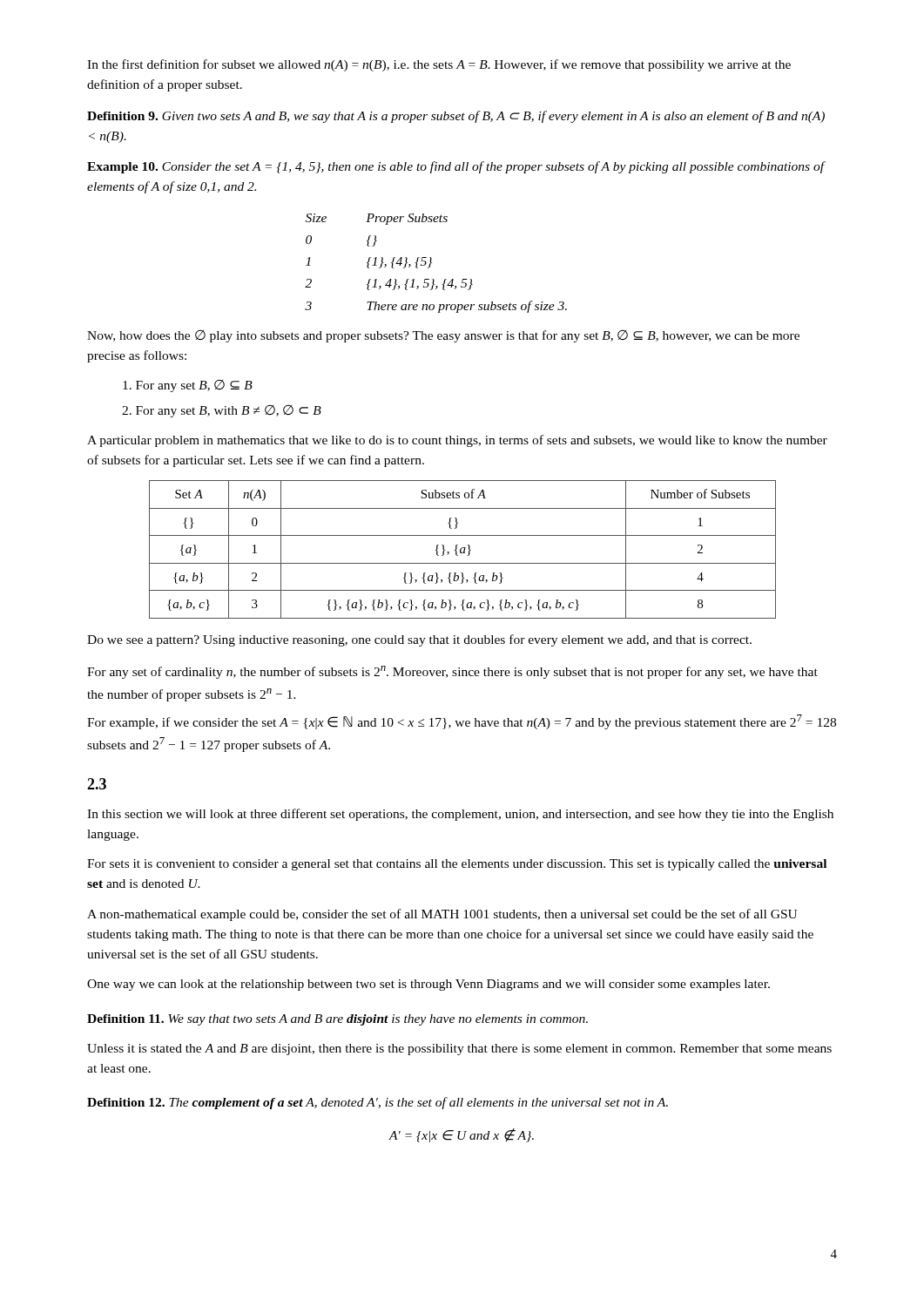Select the text block starting "Definition 12. The complement of"

point(378,1102)
